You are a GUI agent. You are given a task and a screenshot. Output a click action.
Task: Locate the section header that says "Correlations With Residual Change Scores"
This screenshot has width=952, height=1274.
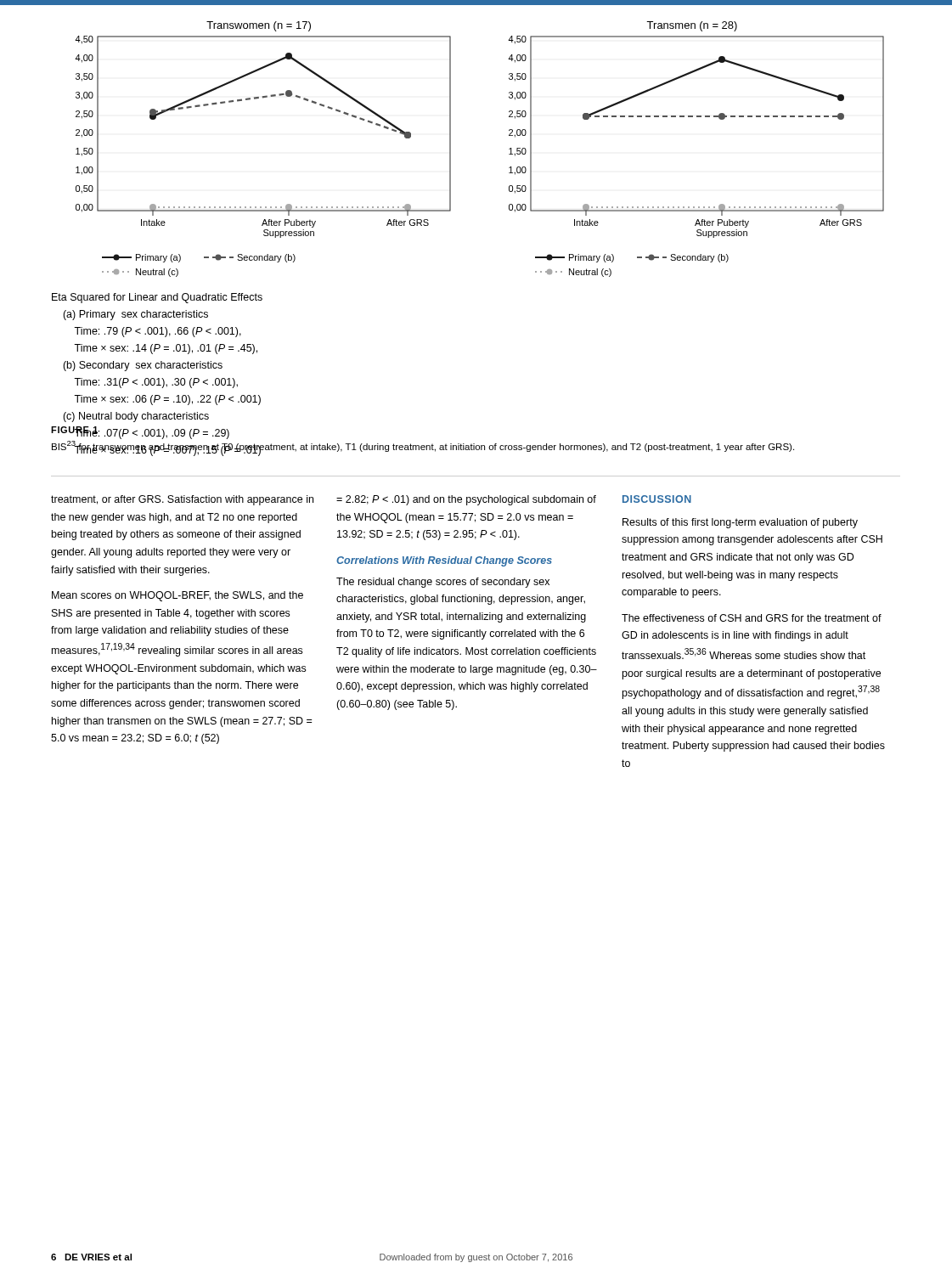(444, 560)
